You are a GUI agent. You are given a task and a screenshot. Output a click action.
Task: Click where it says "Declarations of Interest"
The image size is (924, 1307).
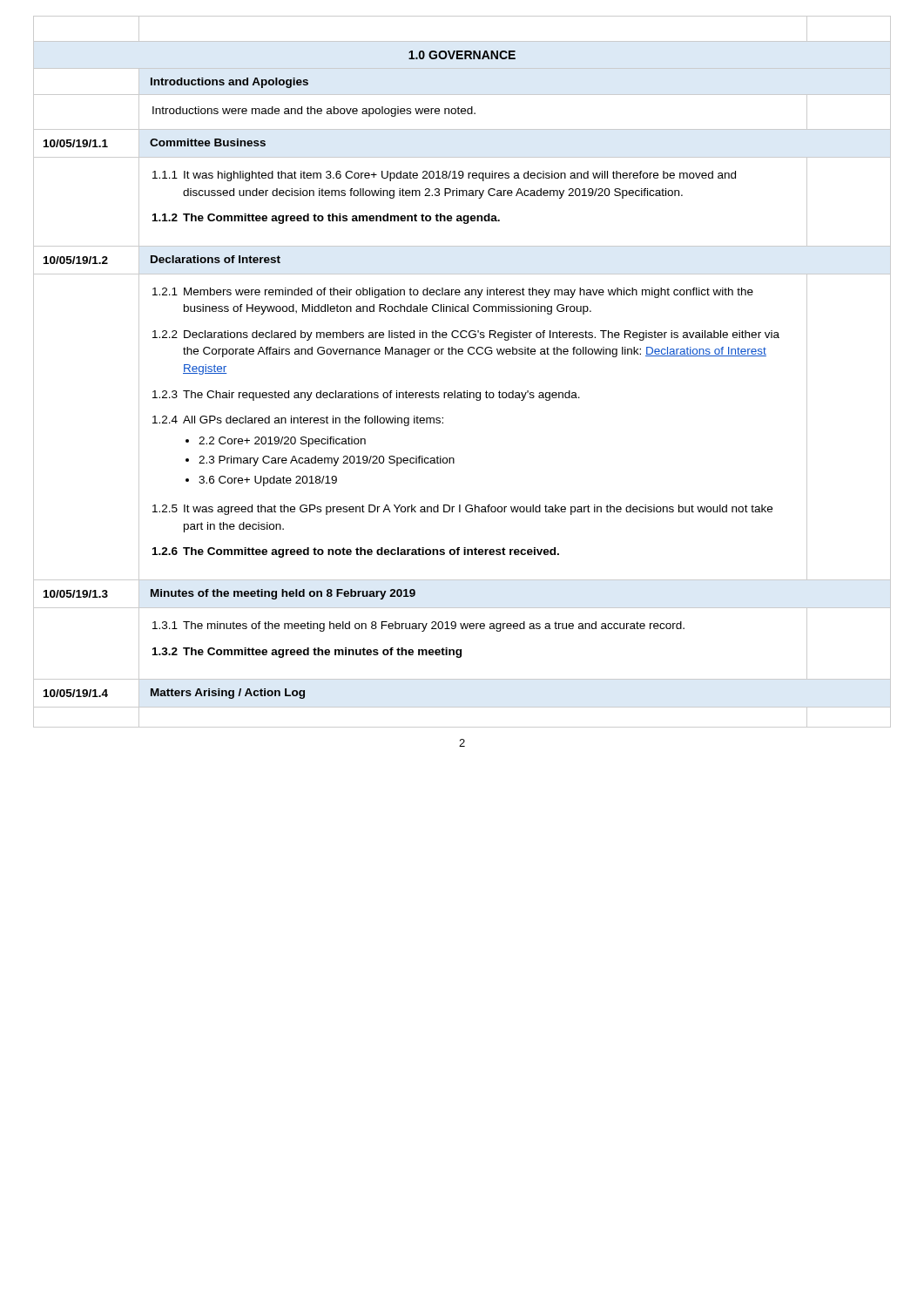pos(215,259)
